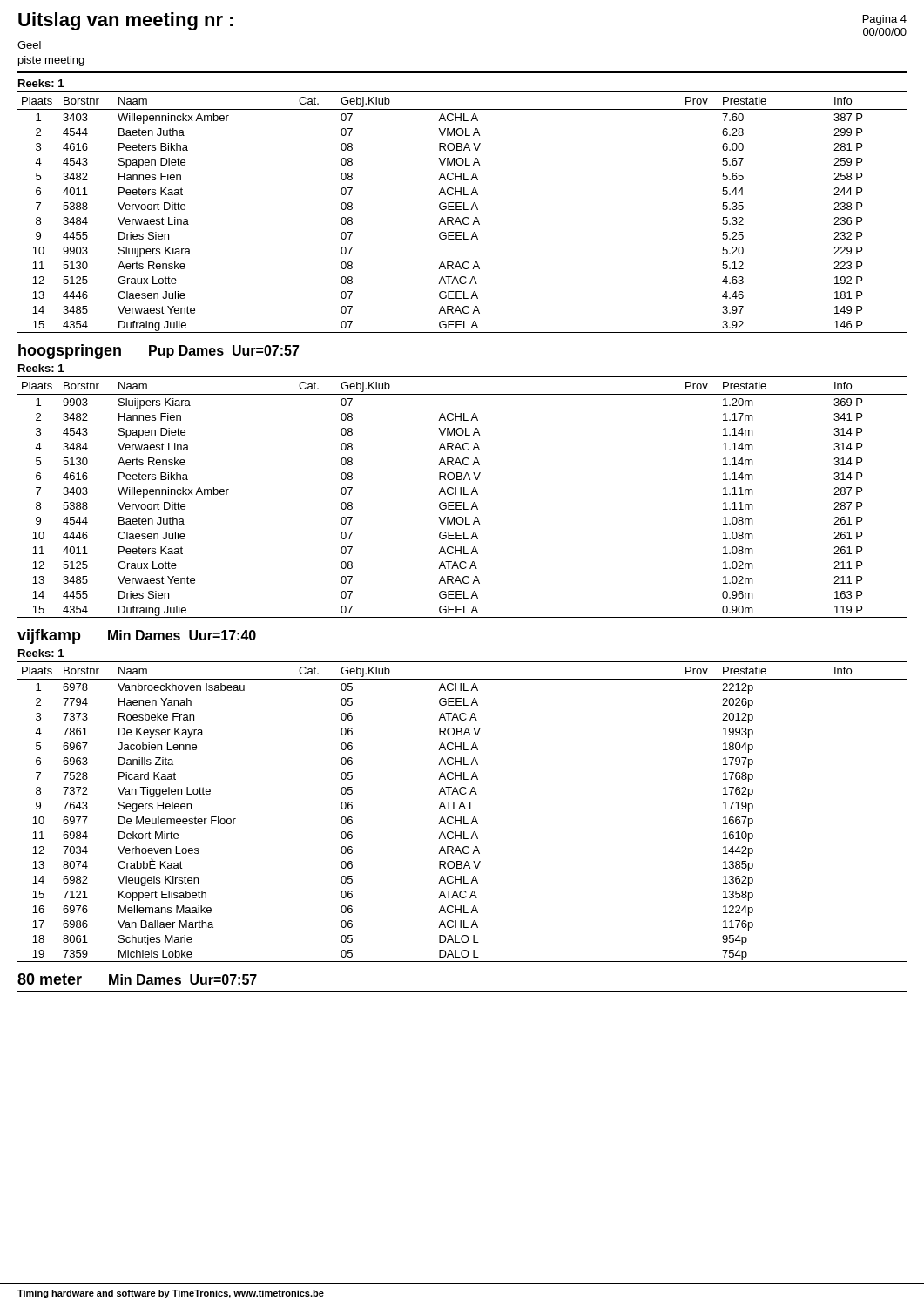The width and height of the screenshot is (924, 1307).
Task: Find the title with the text "Uitslag van meeting nr"
Action: coord(126,20)
